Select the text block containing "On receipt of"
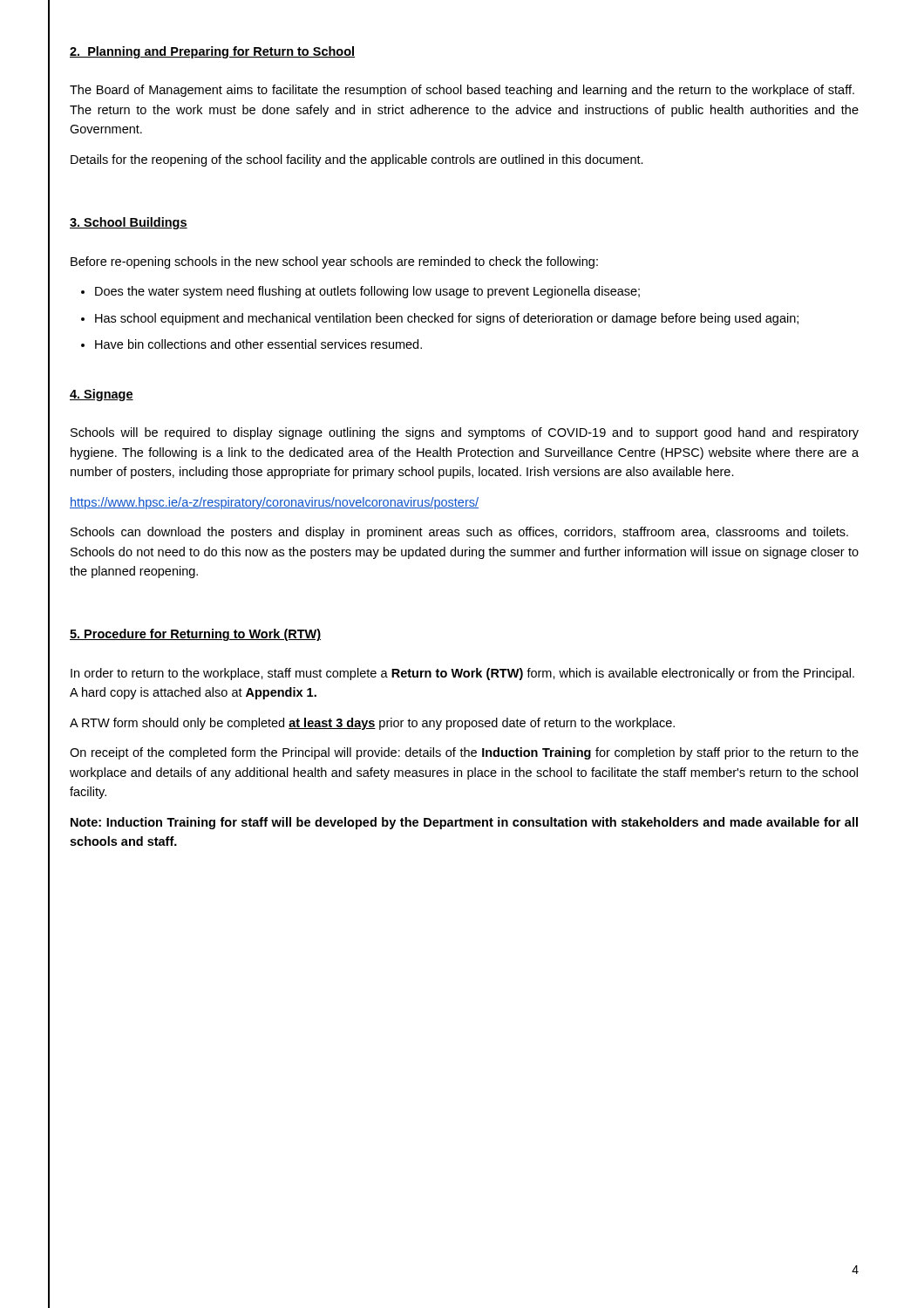The width and height of the screenshot is (924, 1308). [x=464, y=772]
